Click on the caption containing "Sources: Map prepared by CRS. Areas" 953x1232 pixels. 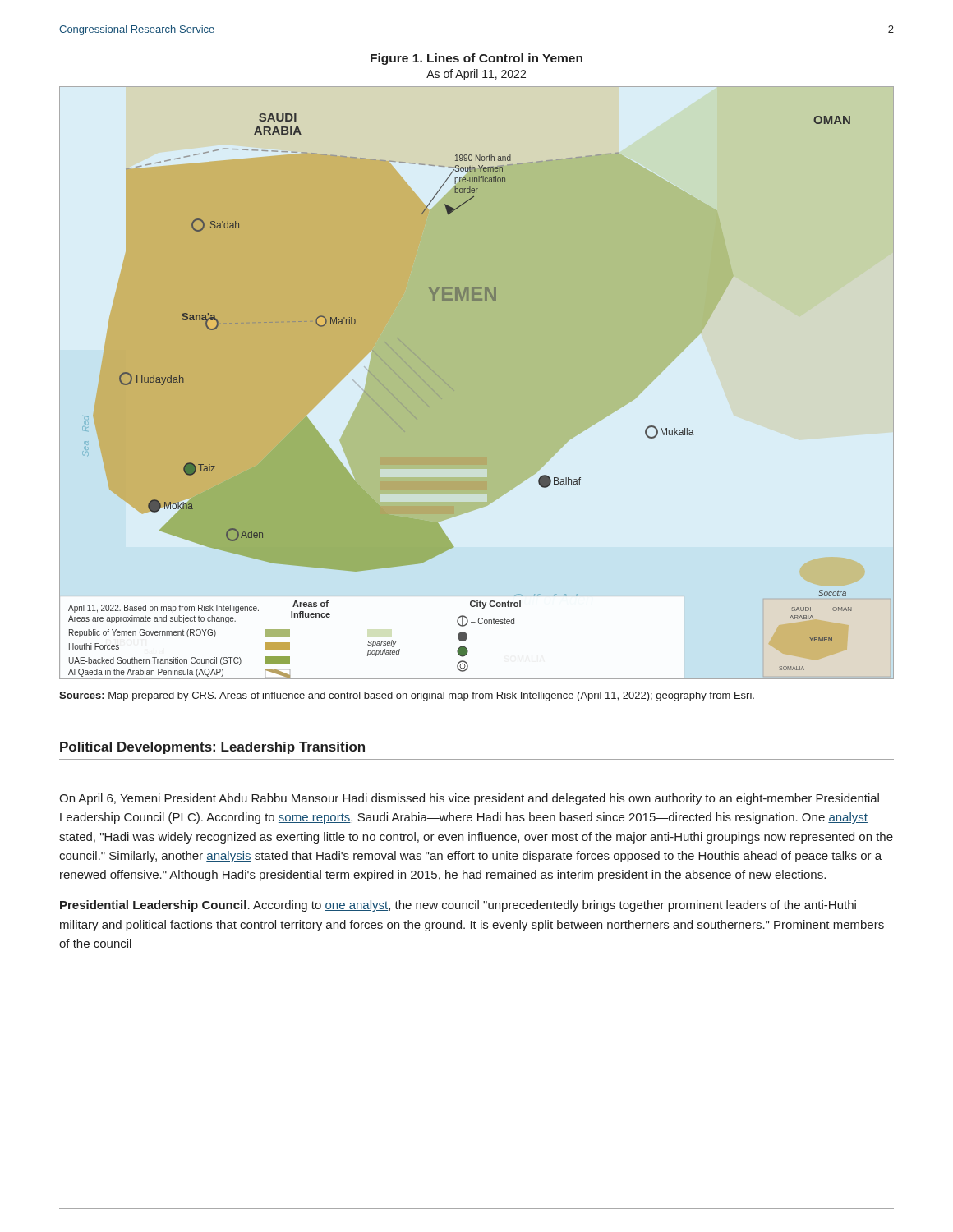(x=476, y=696)
